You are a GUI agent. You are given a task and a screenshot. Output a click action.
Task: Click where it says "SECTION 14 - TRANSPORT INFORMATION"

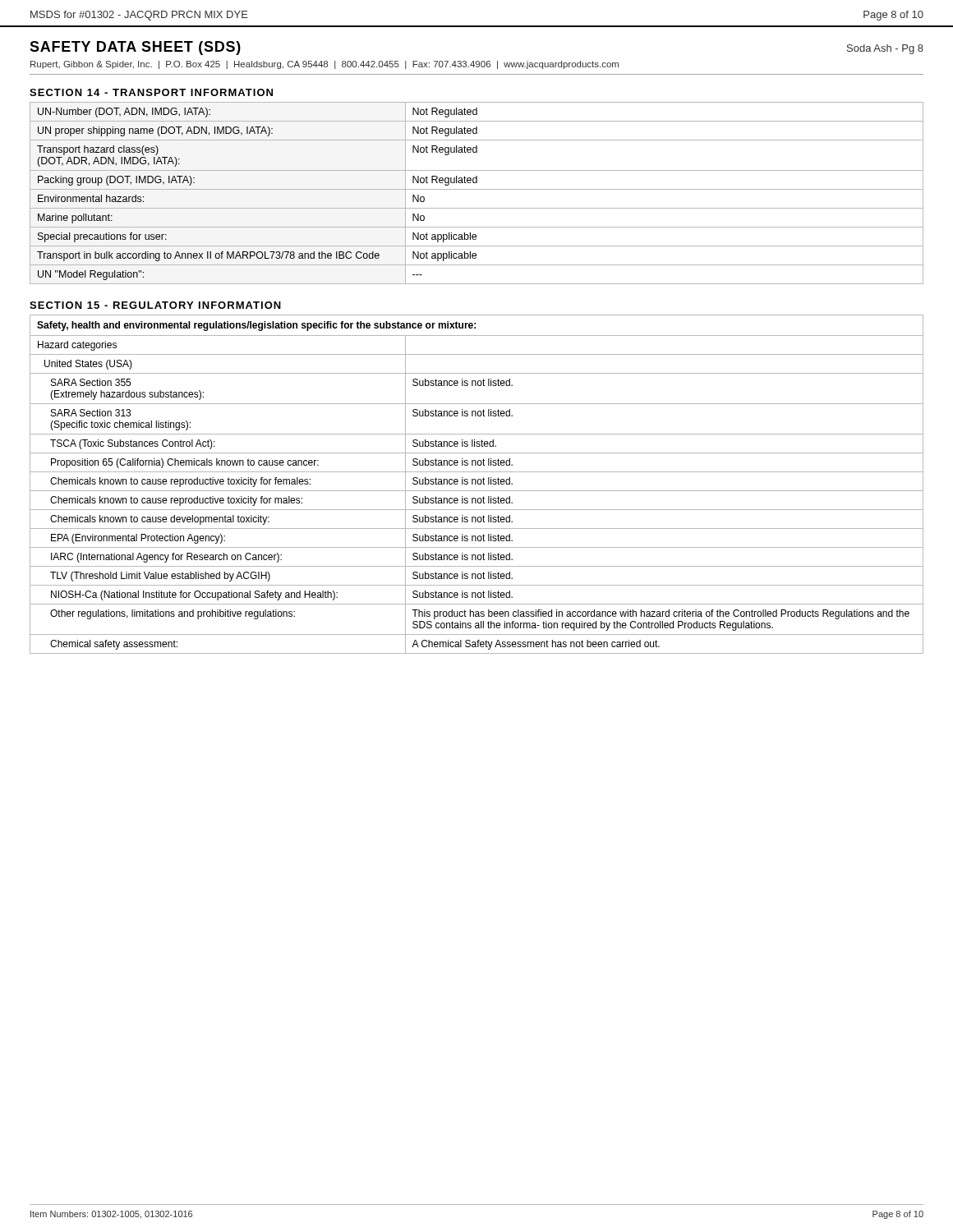click(152, 92)
